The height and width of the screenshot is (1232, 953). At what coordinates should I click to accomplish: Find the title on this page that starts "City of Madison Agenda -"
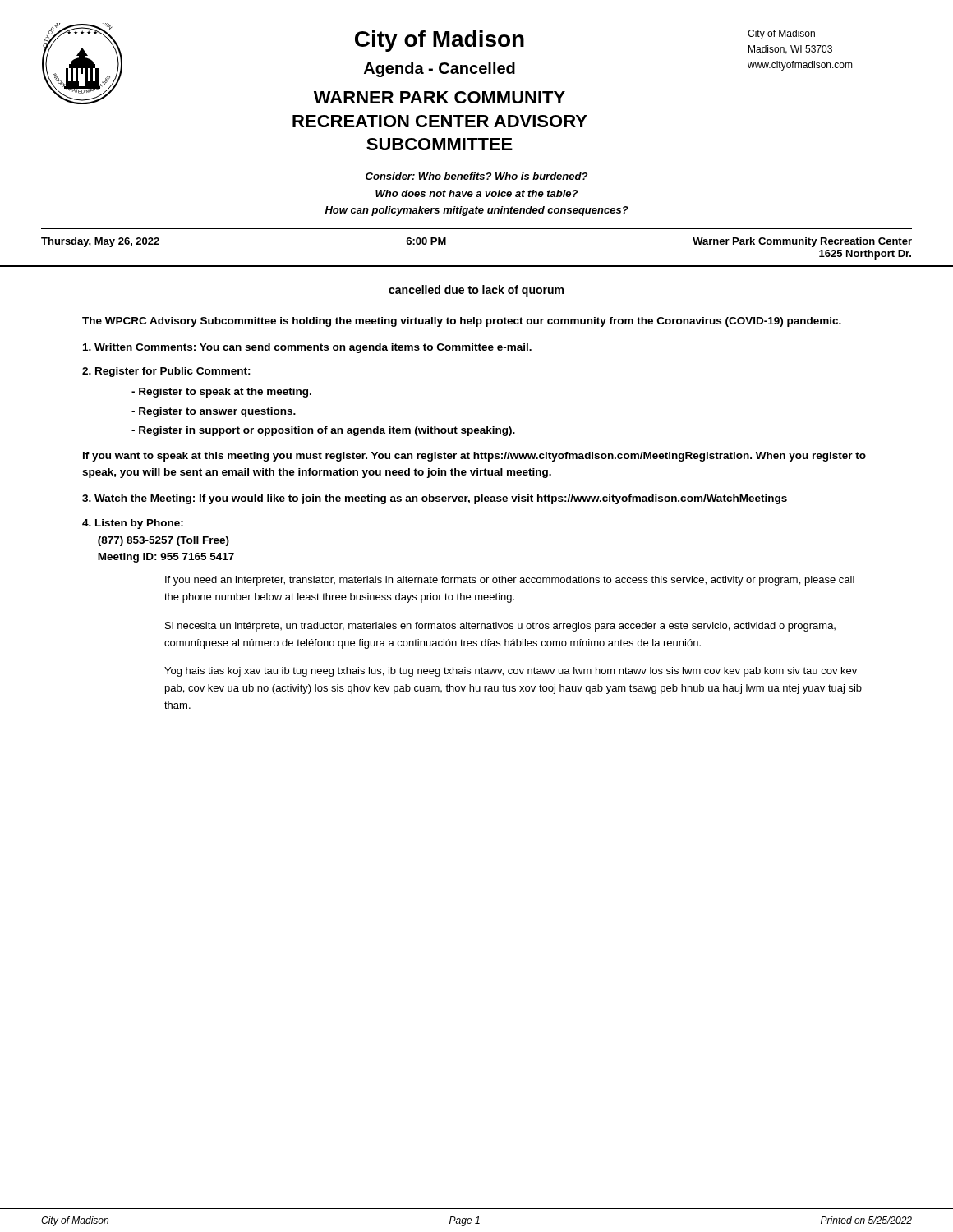pos(440,91)
